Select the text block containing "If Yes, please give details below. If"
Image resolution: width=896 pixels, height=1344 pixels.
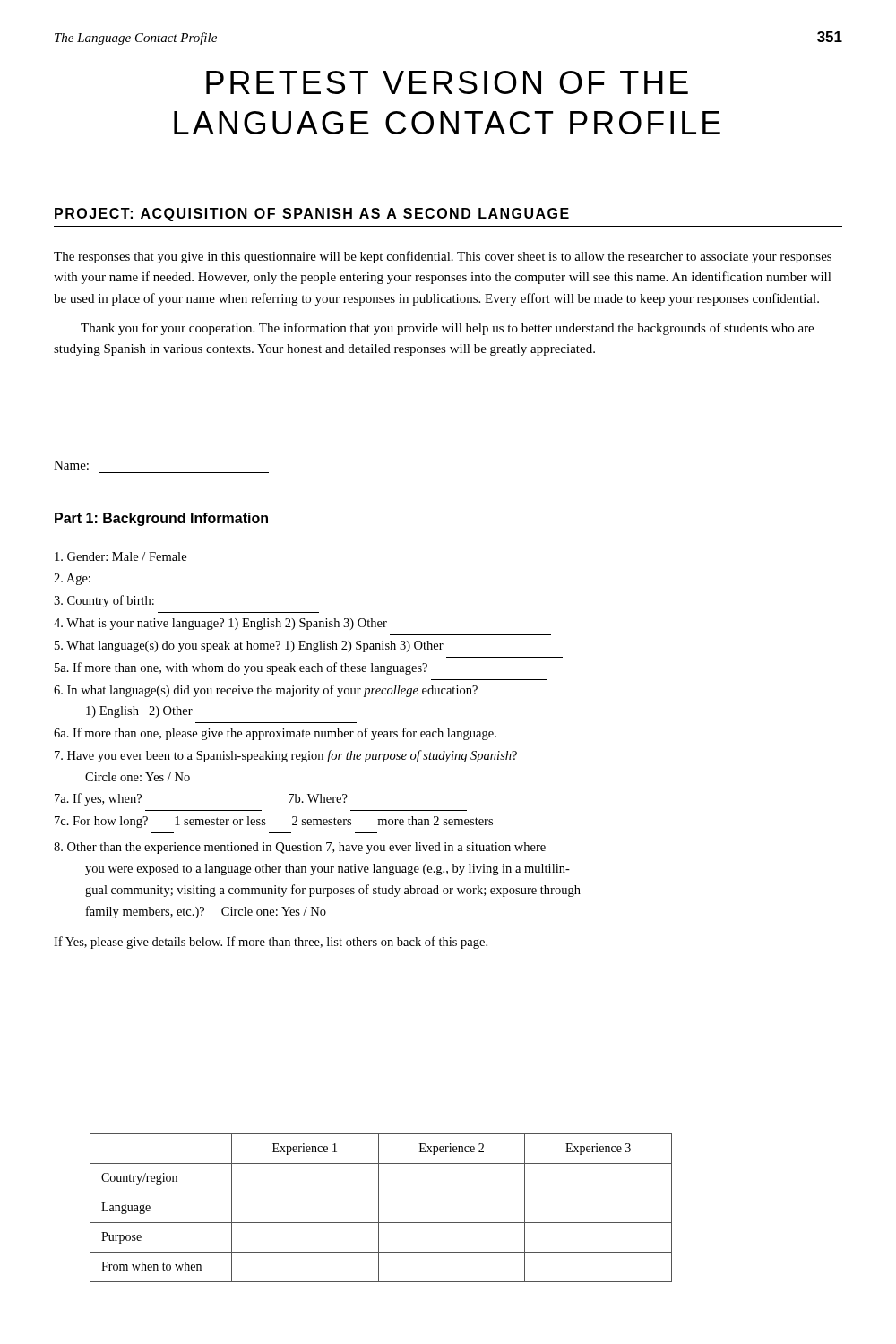click(x=271, y=941)
